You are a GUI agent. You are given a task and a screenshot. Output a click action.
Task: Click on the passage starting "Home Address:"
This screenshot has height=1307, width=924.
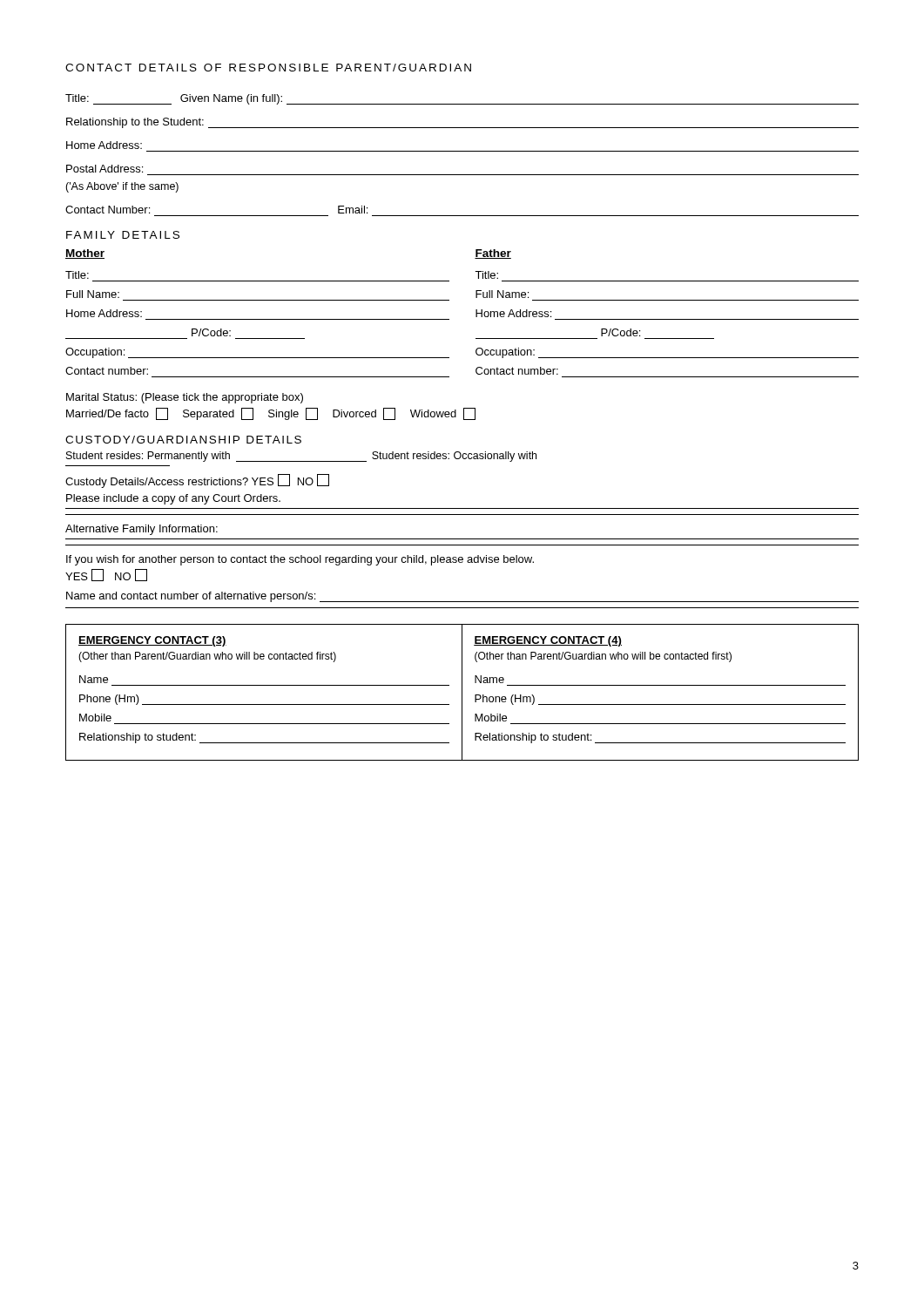coord(462,144)
